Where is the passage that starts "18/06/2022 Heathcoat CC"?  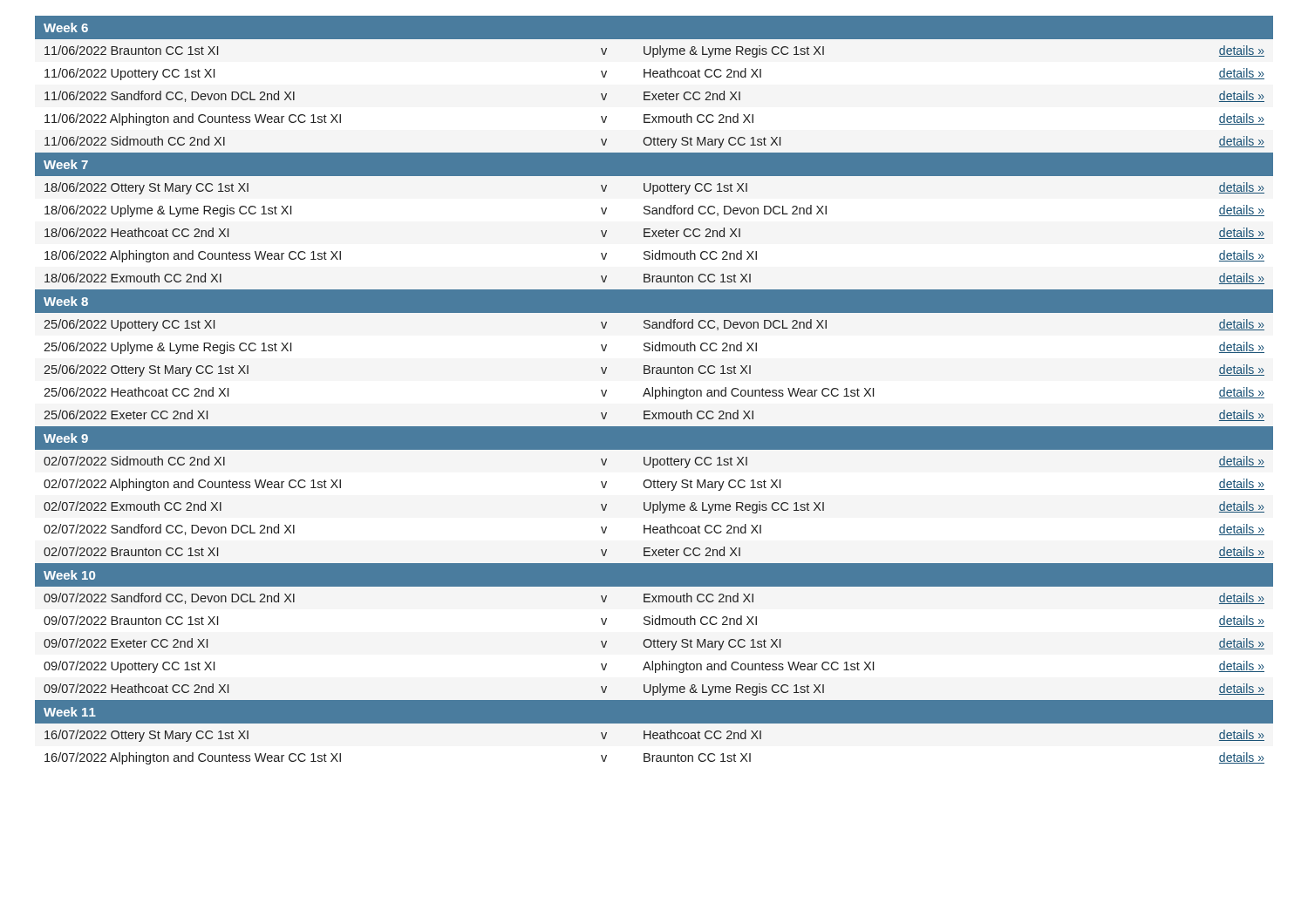[x=654, y=233]
